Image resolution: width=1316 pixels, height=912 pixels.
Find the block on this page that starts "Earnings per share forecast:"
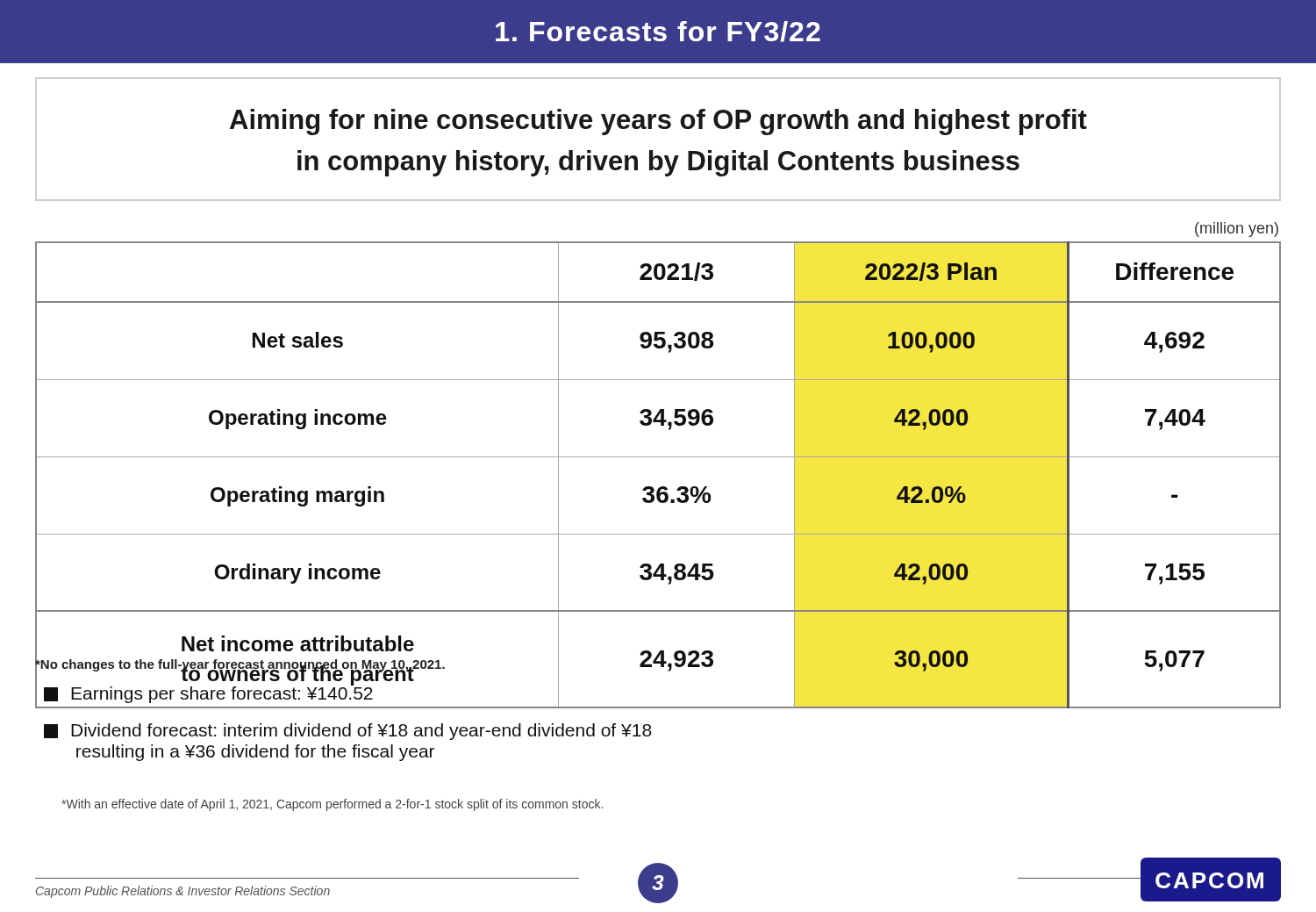point(209,693)
